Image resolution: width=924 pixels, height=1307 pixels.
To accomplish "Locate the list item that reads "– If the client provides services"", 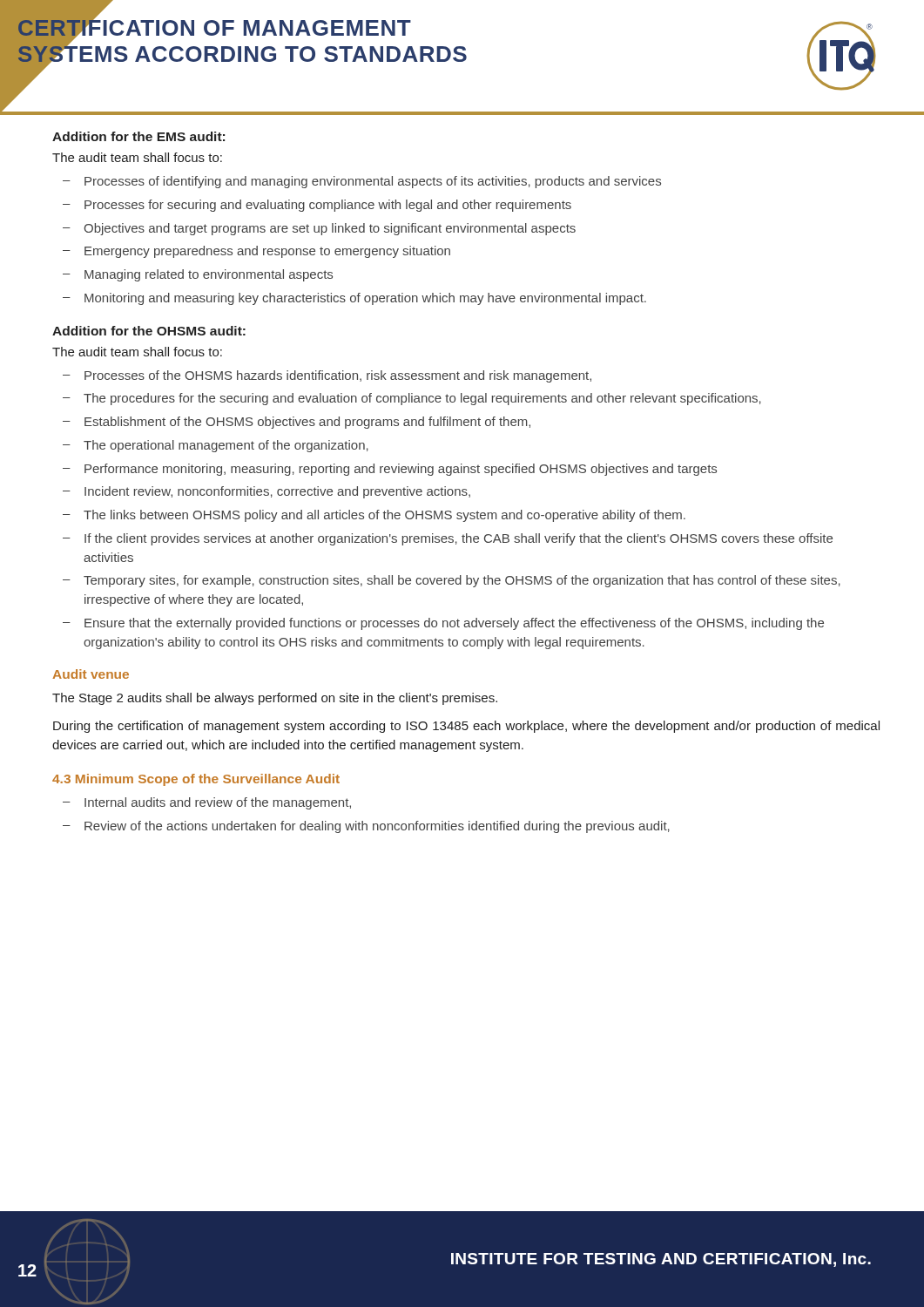I will coord(472,548).
